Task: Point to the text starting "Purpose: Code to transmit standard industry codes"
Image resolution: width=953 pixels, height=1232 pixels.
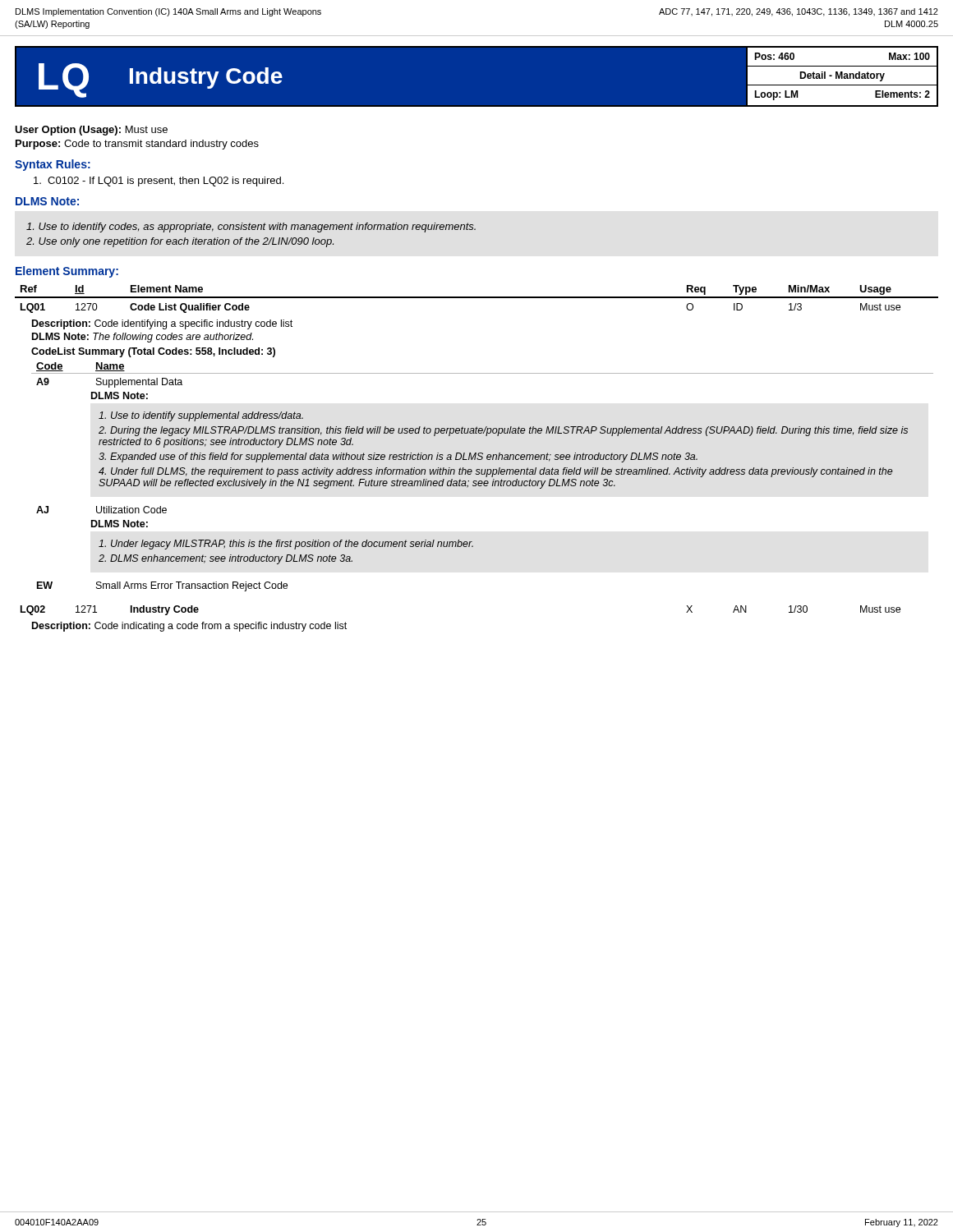Action: click(137, 143)
